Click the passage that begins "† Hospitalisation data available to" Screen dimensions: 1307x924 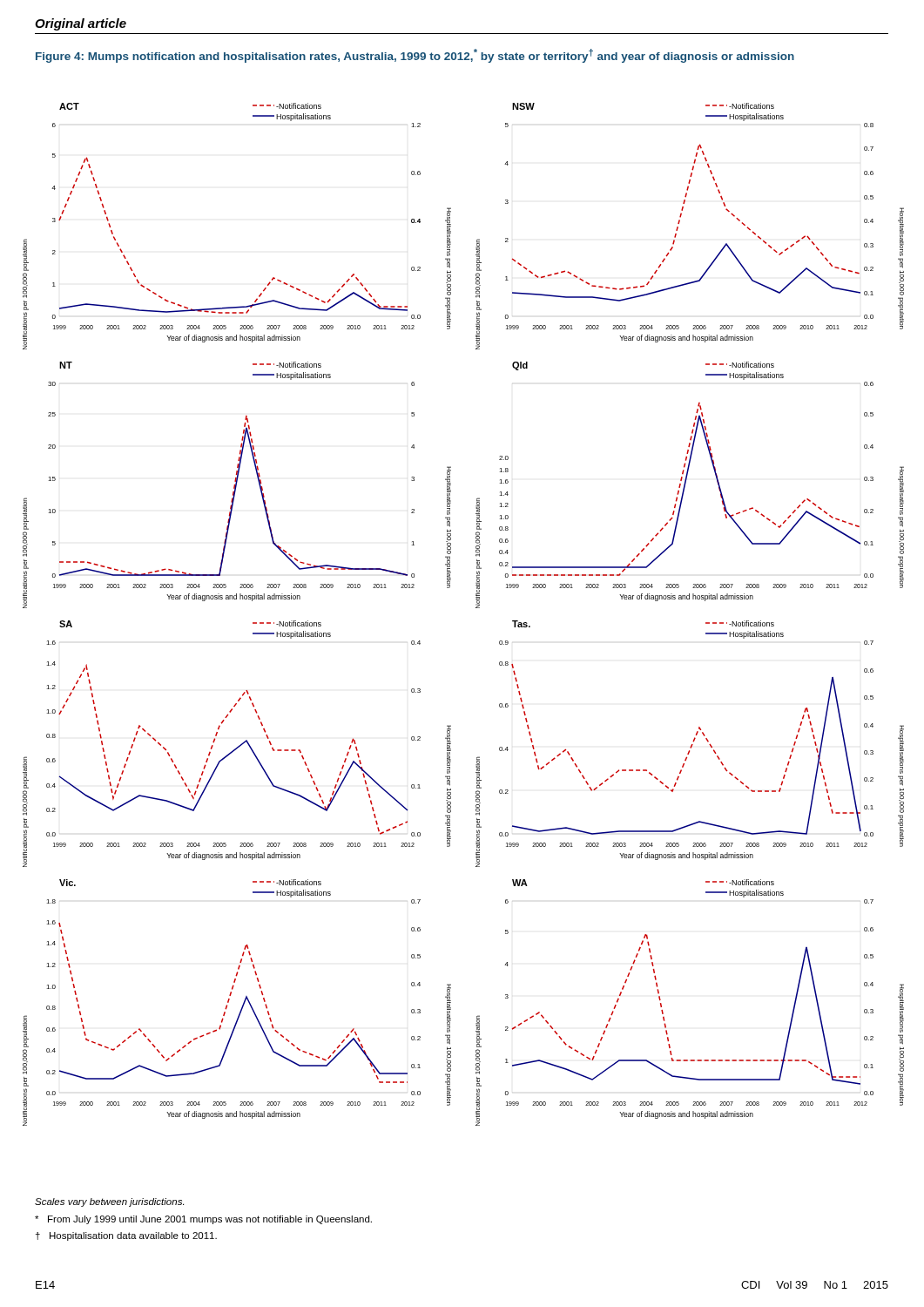pyautogui.click(x=126, y=1236)
